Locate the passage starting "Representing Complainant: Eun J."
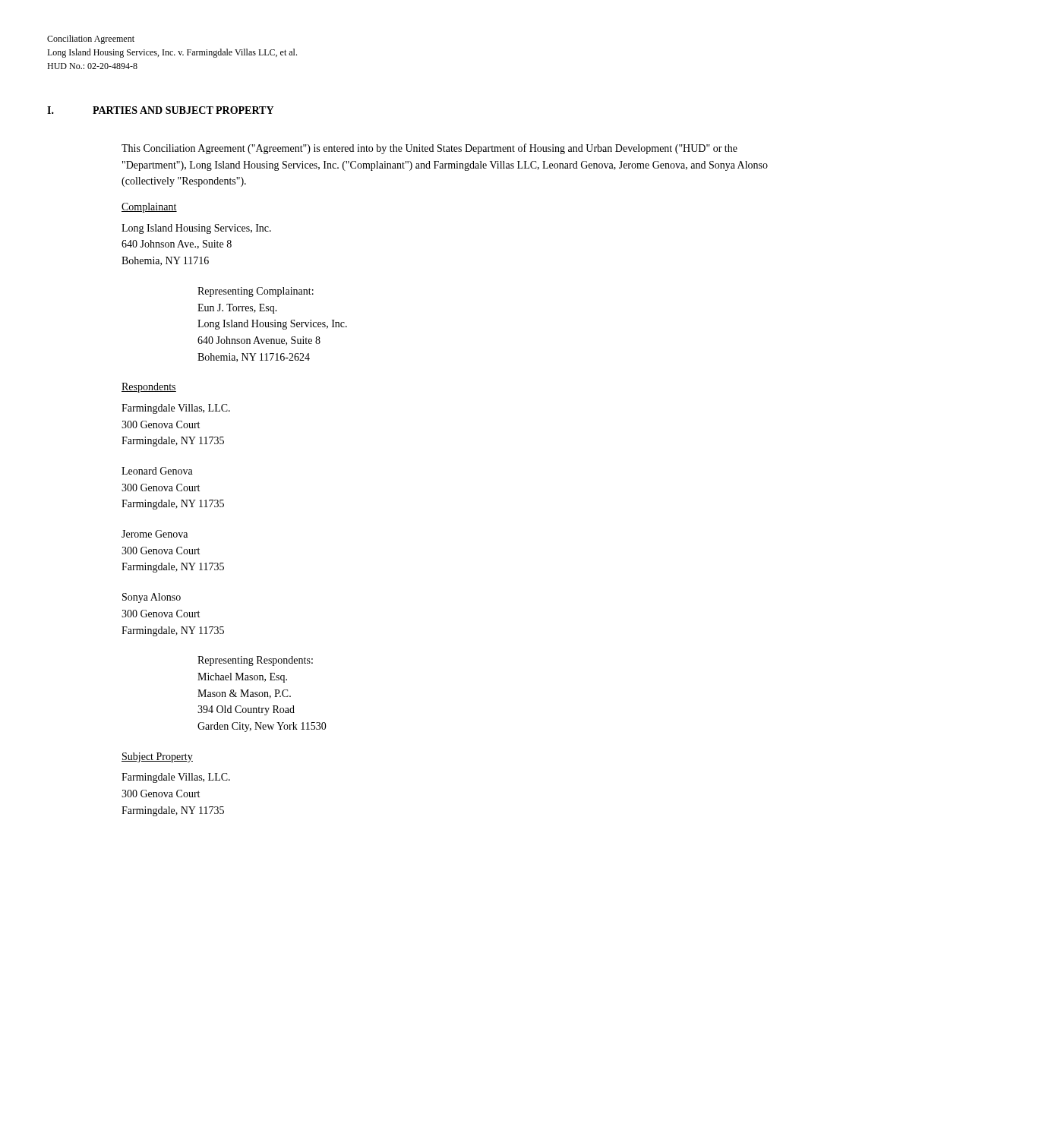Viewport: 1064px width, 1139px height. coord(272,324)
